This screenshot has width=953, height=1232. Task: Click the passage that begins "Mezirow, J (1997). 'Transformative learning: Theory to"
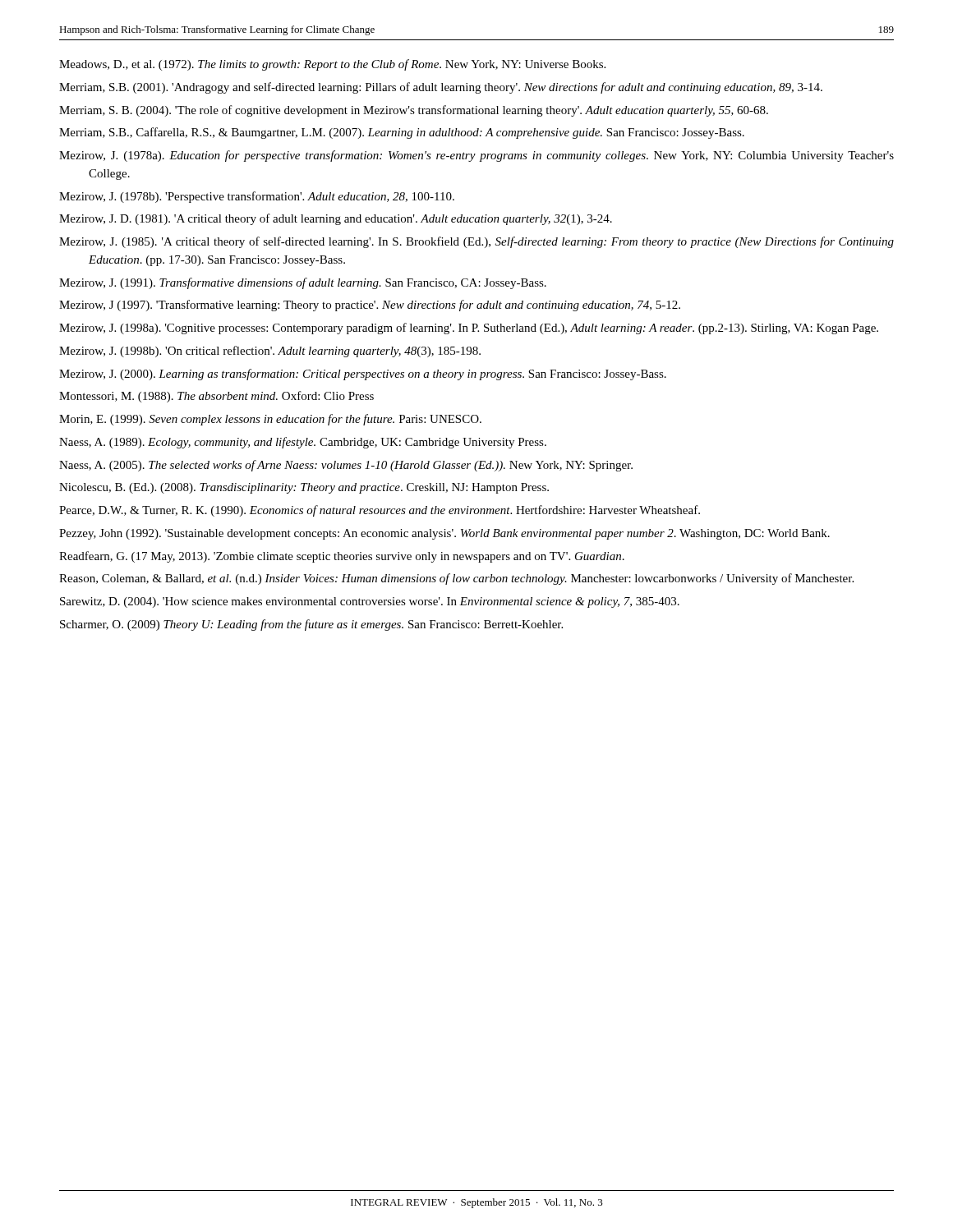point(370,305)
